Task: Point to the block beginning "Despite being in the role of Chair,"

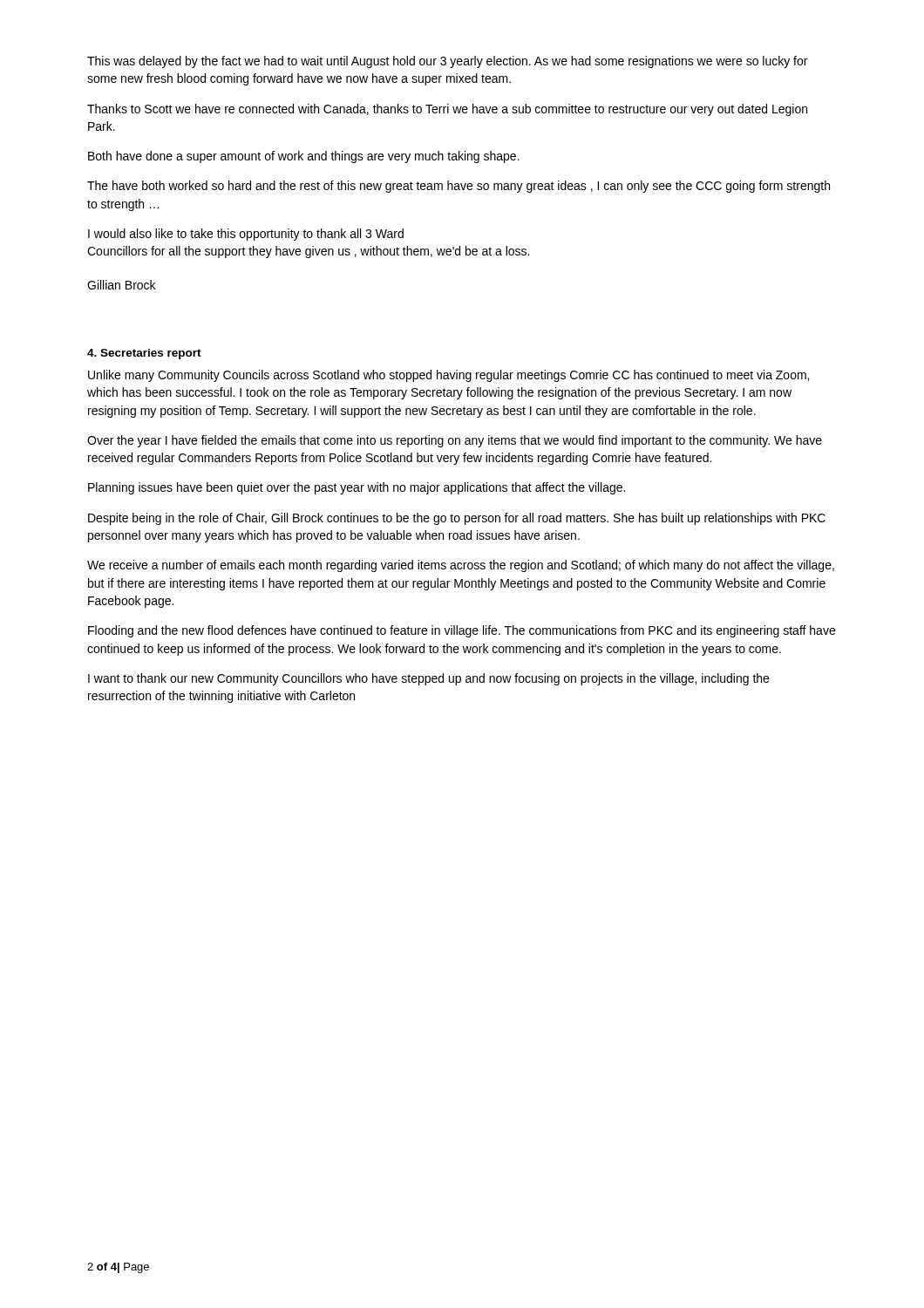Action: click(457, 527)
